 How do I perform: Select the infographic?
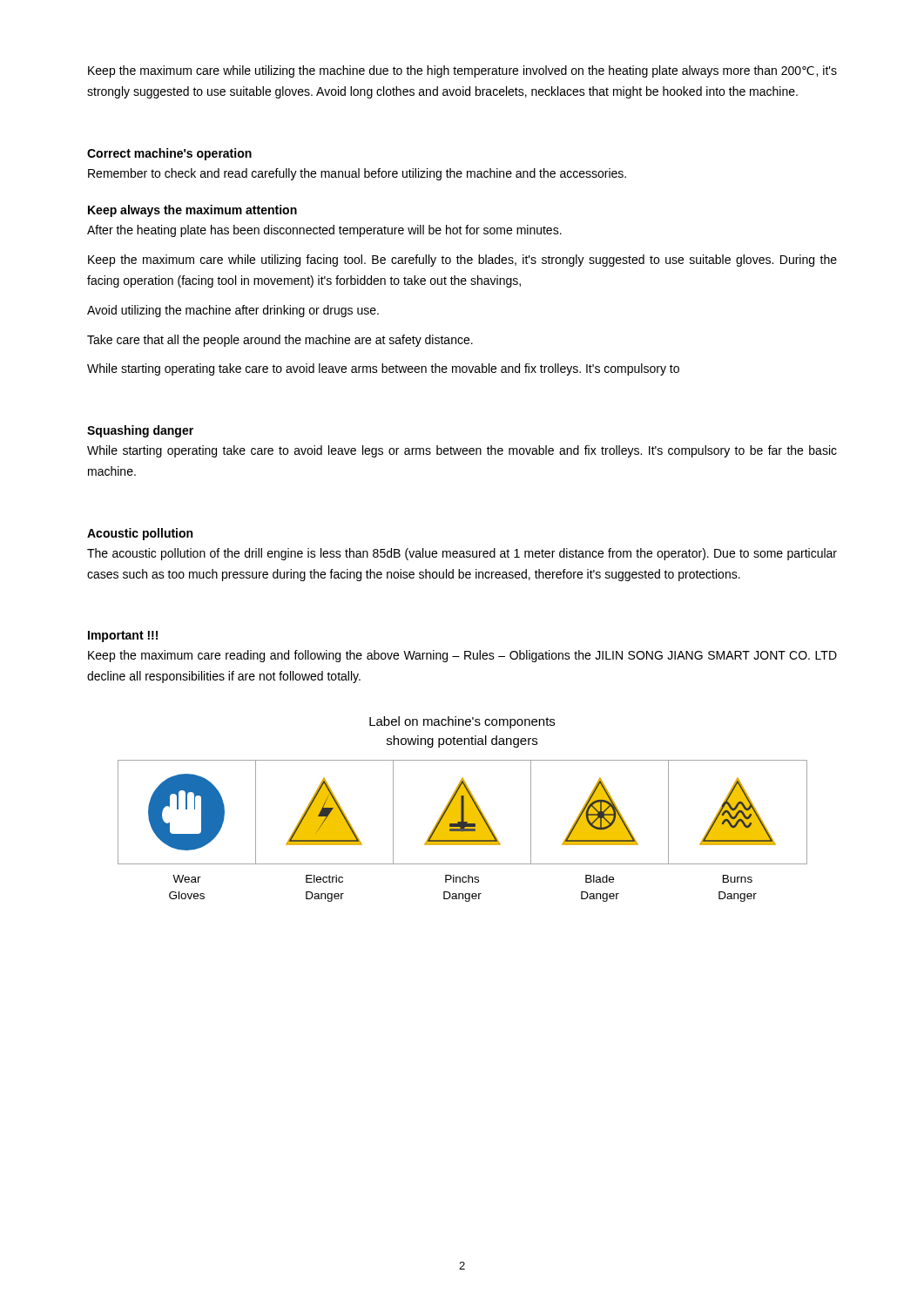point(462,832)
